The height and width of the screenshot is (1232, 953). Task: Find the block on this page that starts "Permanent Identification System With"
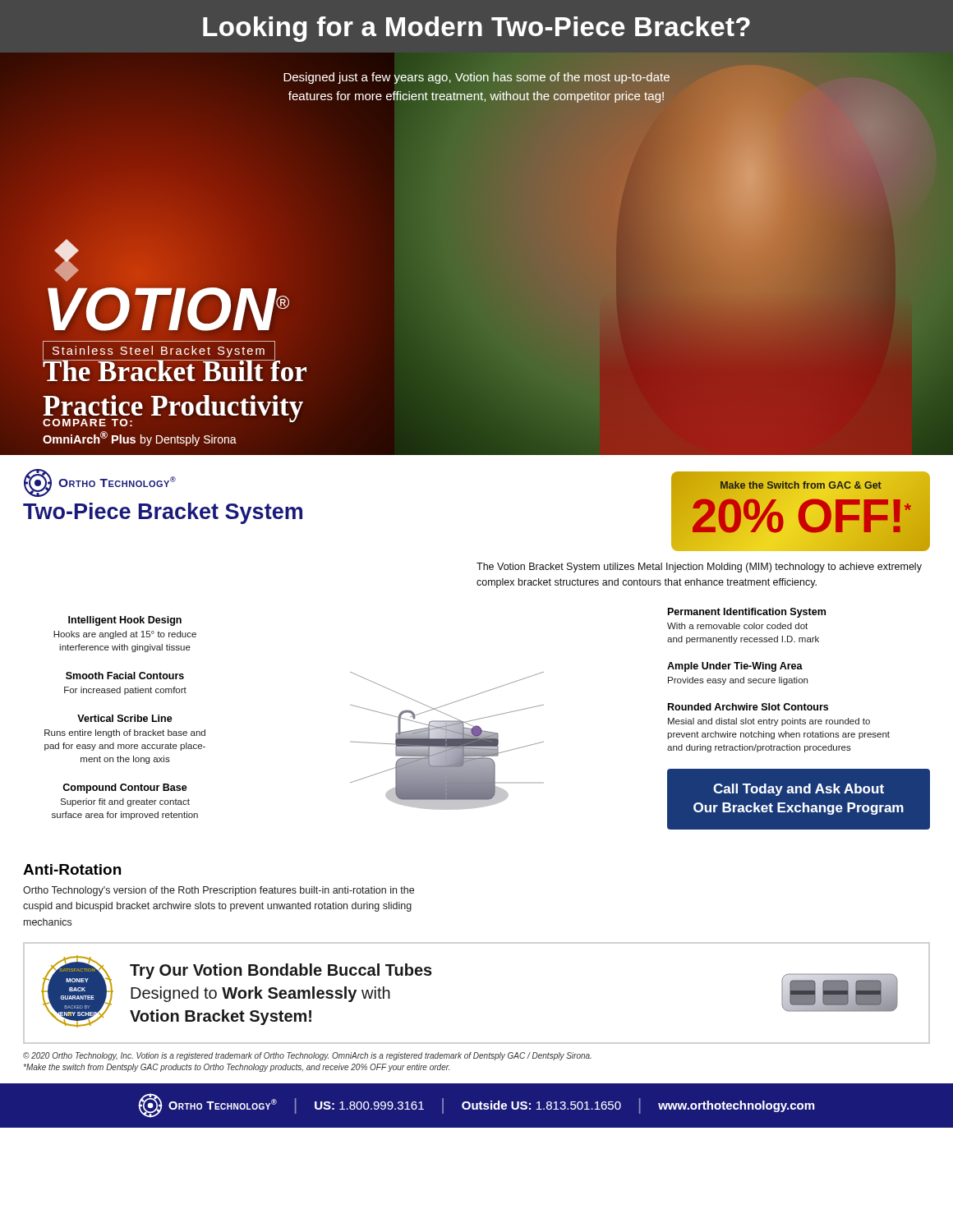click(799, 626)
